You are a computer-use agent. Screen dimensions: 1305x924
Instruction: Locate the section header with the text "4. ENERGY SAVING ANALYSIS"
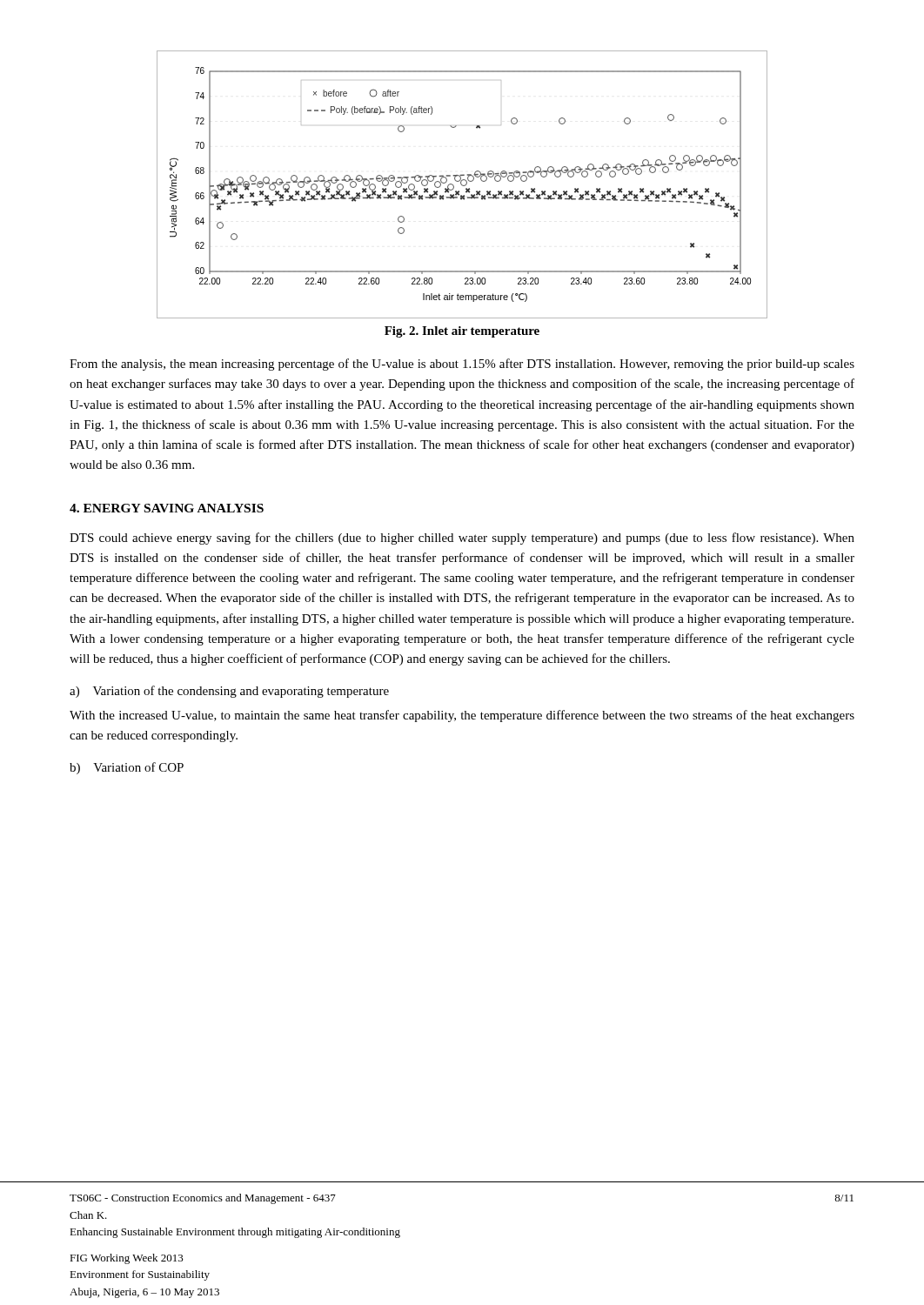click(x=167, y=507)
